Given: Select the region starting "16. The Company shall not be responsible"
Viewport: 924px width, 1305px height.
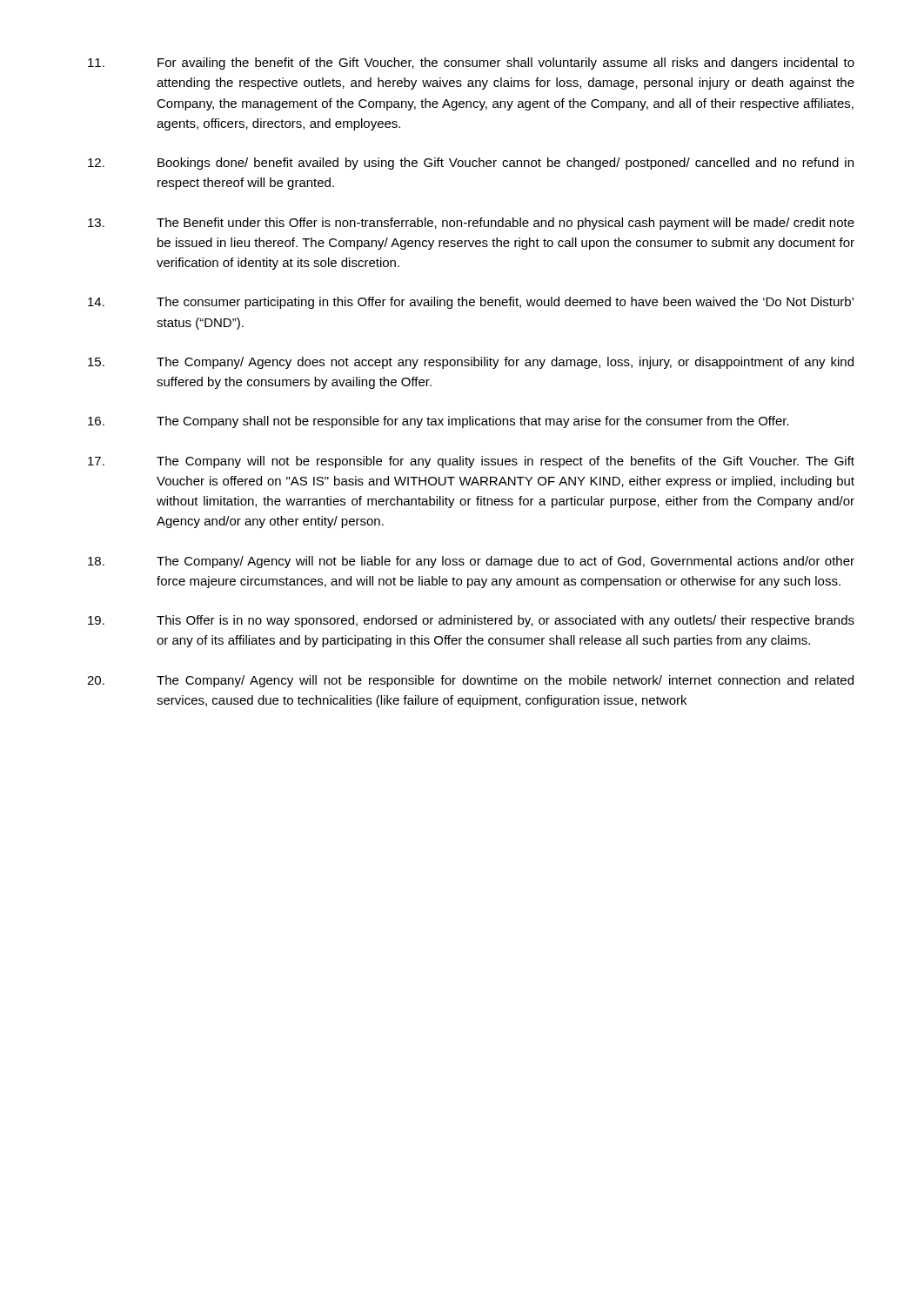Looking at the screenshot, I should [471, 421].
